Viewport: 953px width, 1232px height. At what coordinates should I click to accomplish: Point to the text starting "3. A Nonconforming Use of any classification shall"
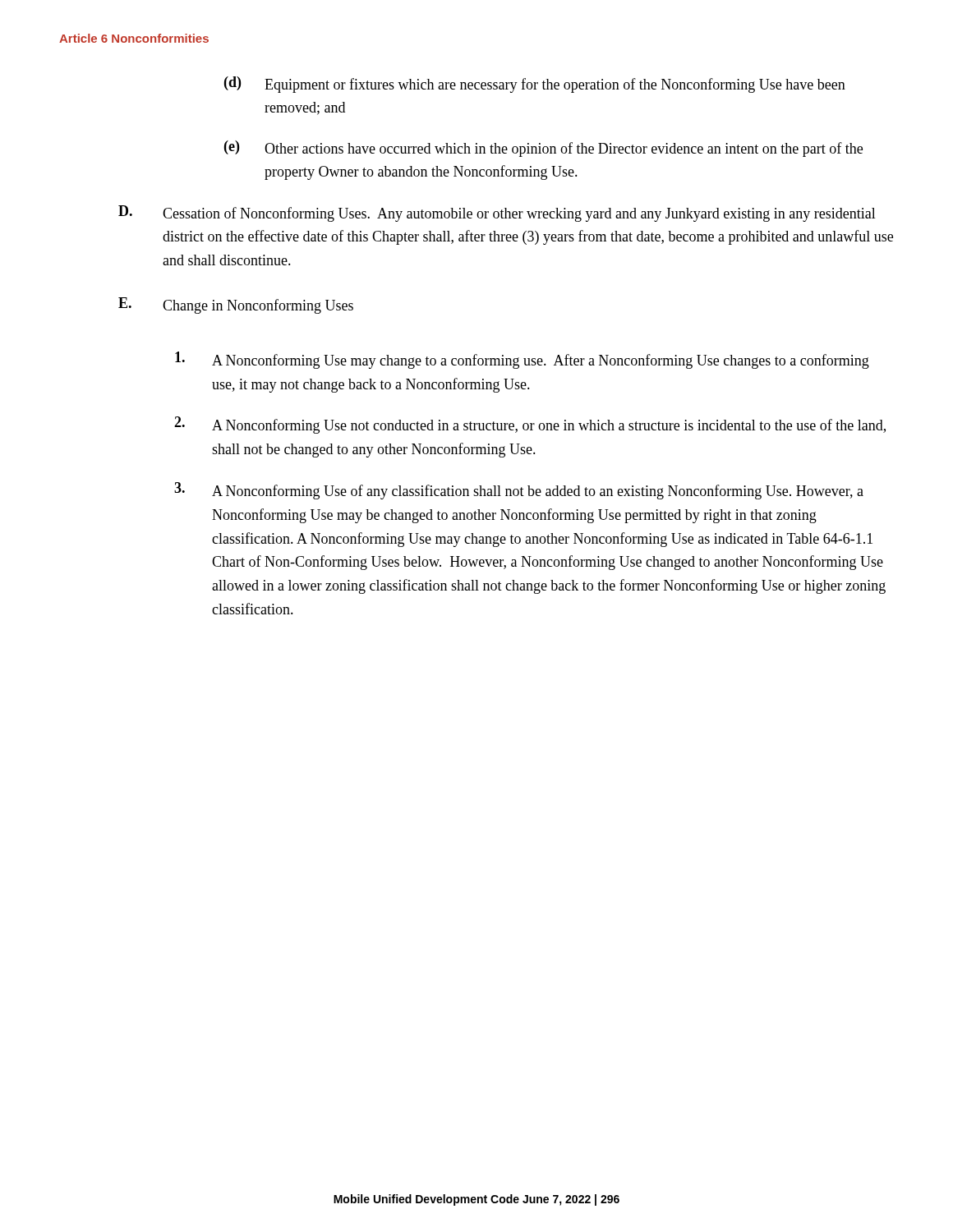coord(534,551)
